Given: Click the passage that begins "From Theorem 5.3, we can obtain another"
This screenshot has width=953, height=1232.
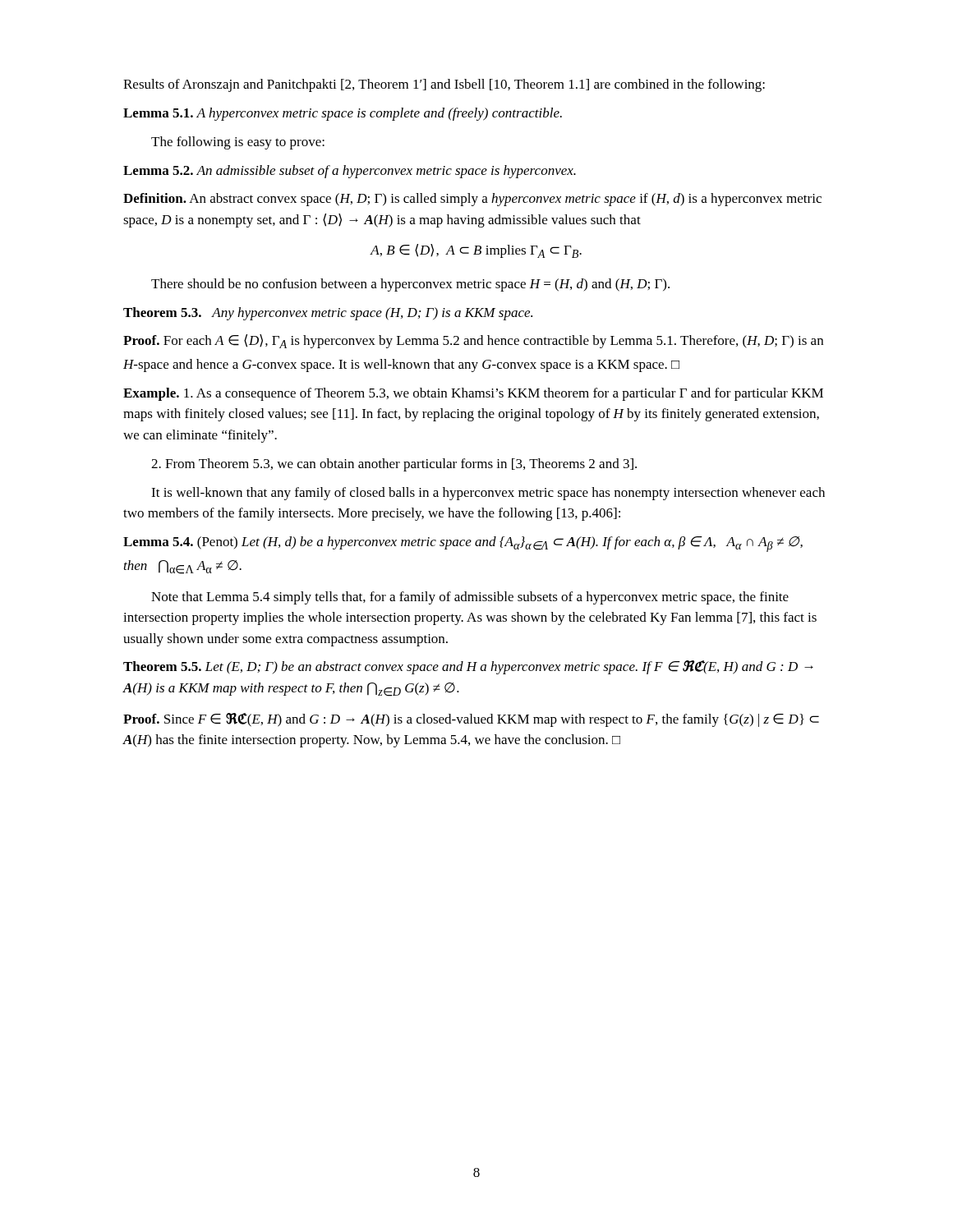Looking at the screenshot, I should [476, 464].
